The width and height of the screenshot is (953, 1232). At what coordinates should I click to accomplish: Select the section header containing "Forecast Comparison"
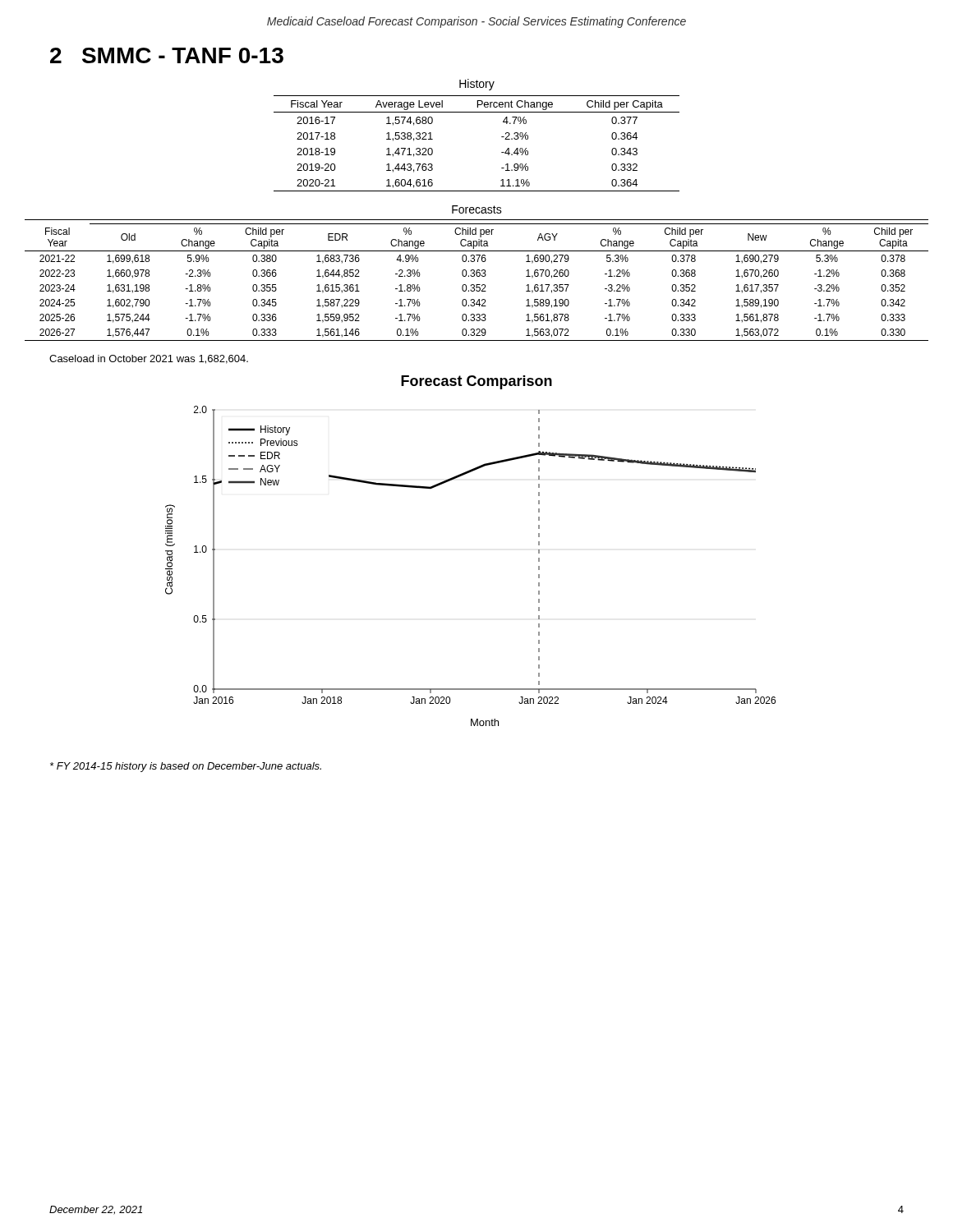coord(476,381)
